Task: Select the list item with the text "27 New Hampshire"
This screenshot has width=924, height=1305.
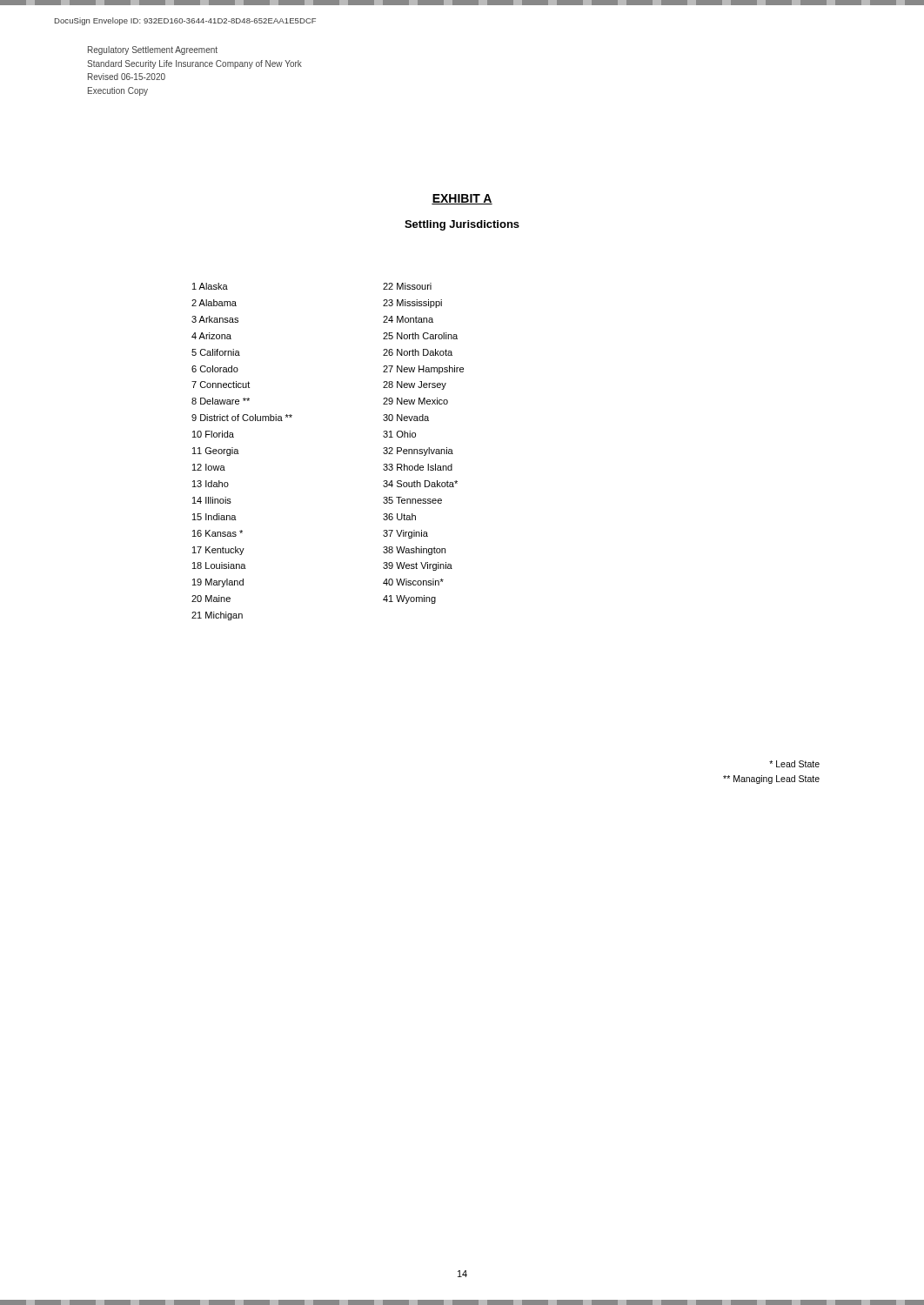Action: [424, 369]
